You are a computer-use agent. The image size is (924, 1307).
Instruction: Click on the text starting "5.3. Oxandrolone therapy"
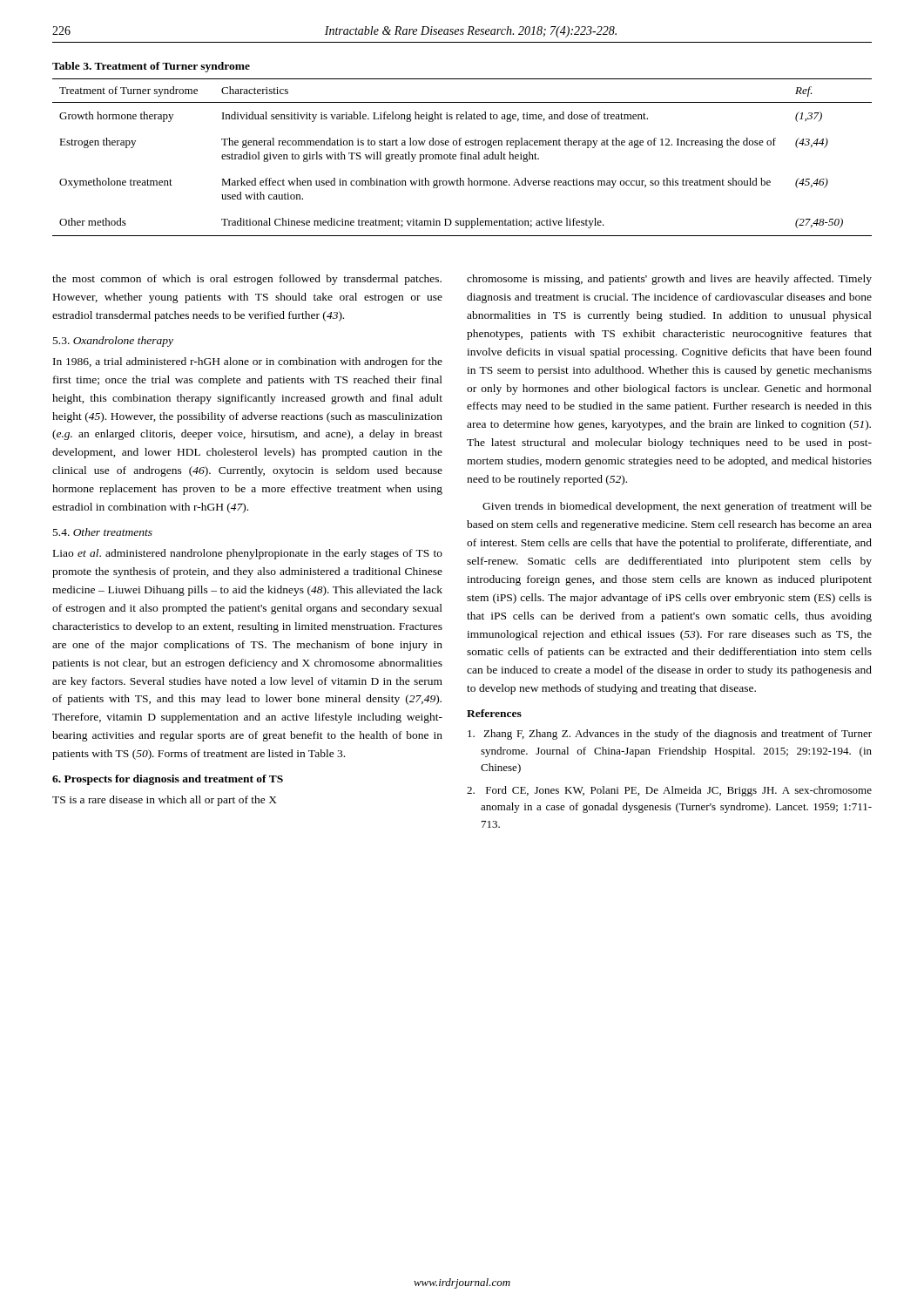pos(113,340)
